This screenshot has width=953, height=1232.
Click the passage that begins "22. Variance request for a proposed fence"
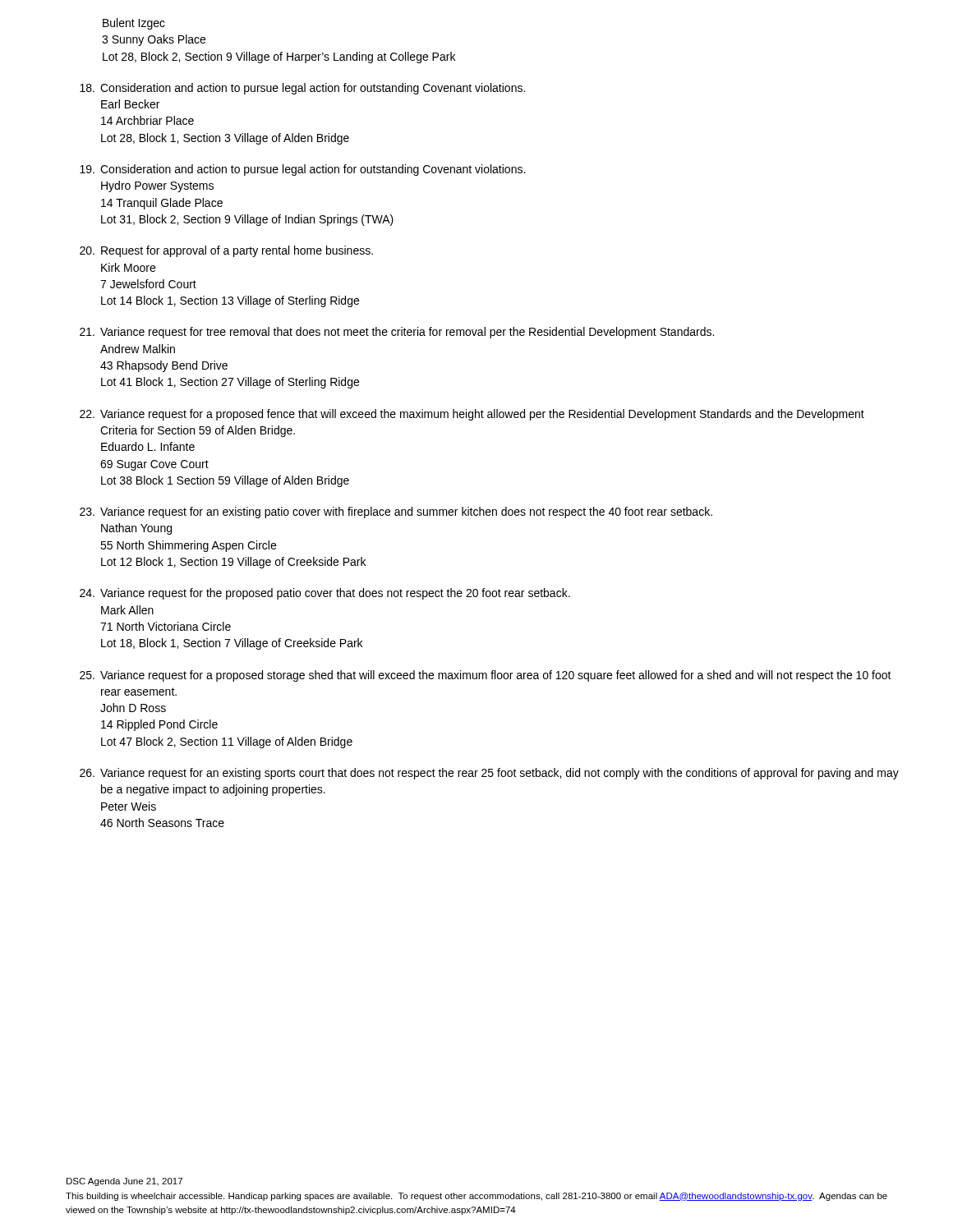(x=472, y=415)
